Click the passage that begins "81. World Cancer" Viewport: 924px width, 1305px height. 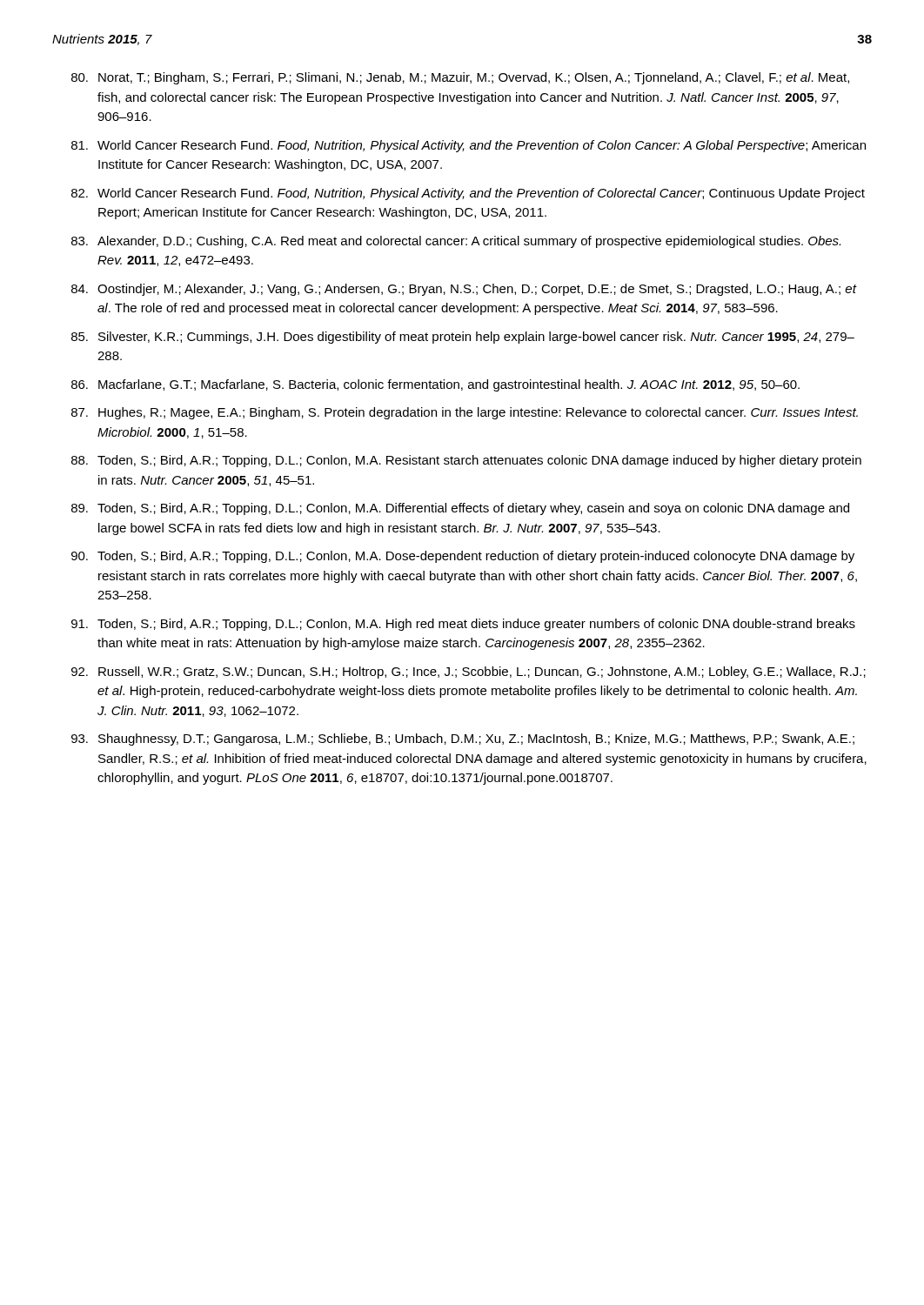pos(462,155)
